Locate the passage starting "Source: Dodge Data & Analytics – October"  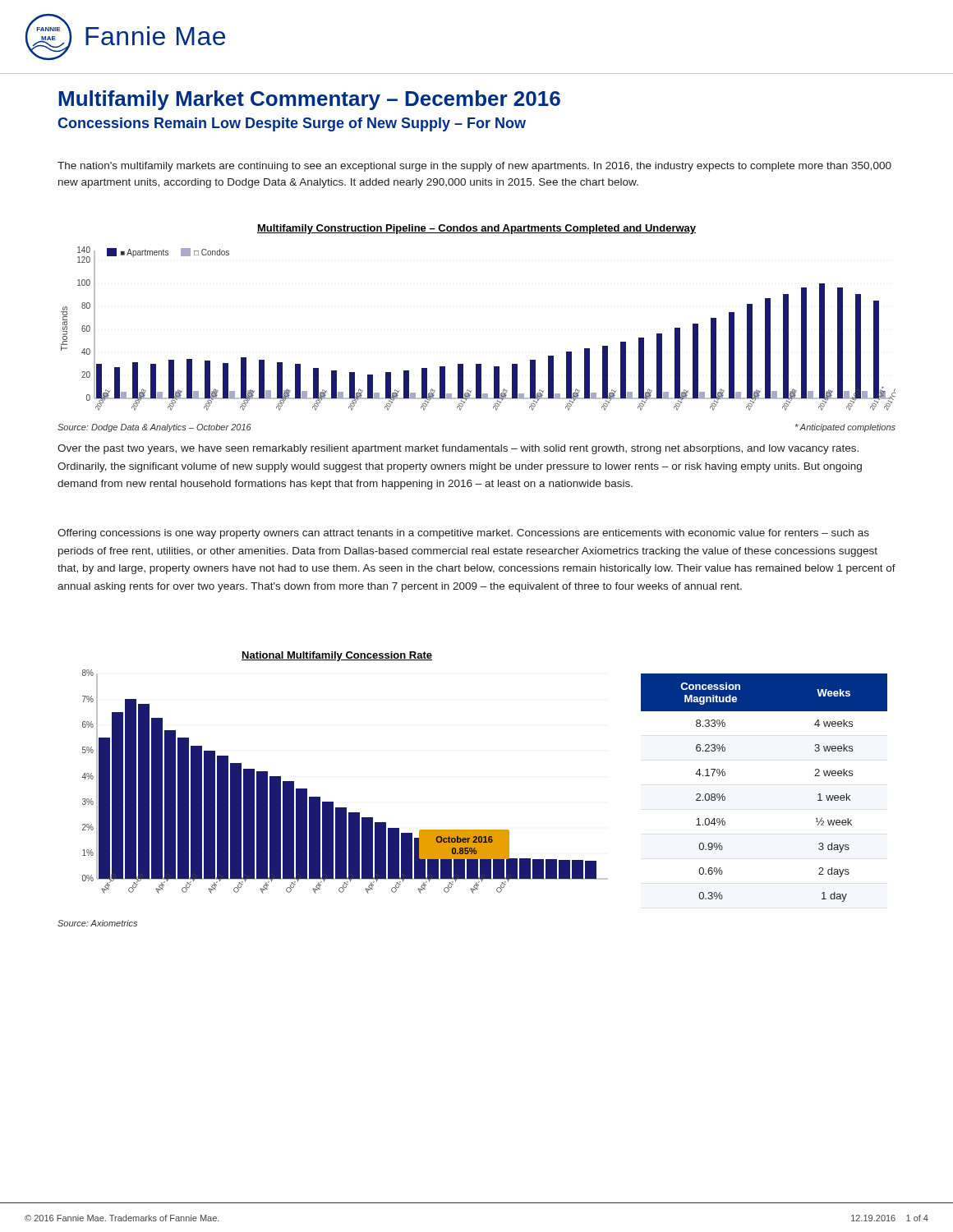(154, 427)
